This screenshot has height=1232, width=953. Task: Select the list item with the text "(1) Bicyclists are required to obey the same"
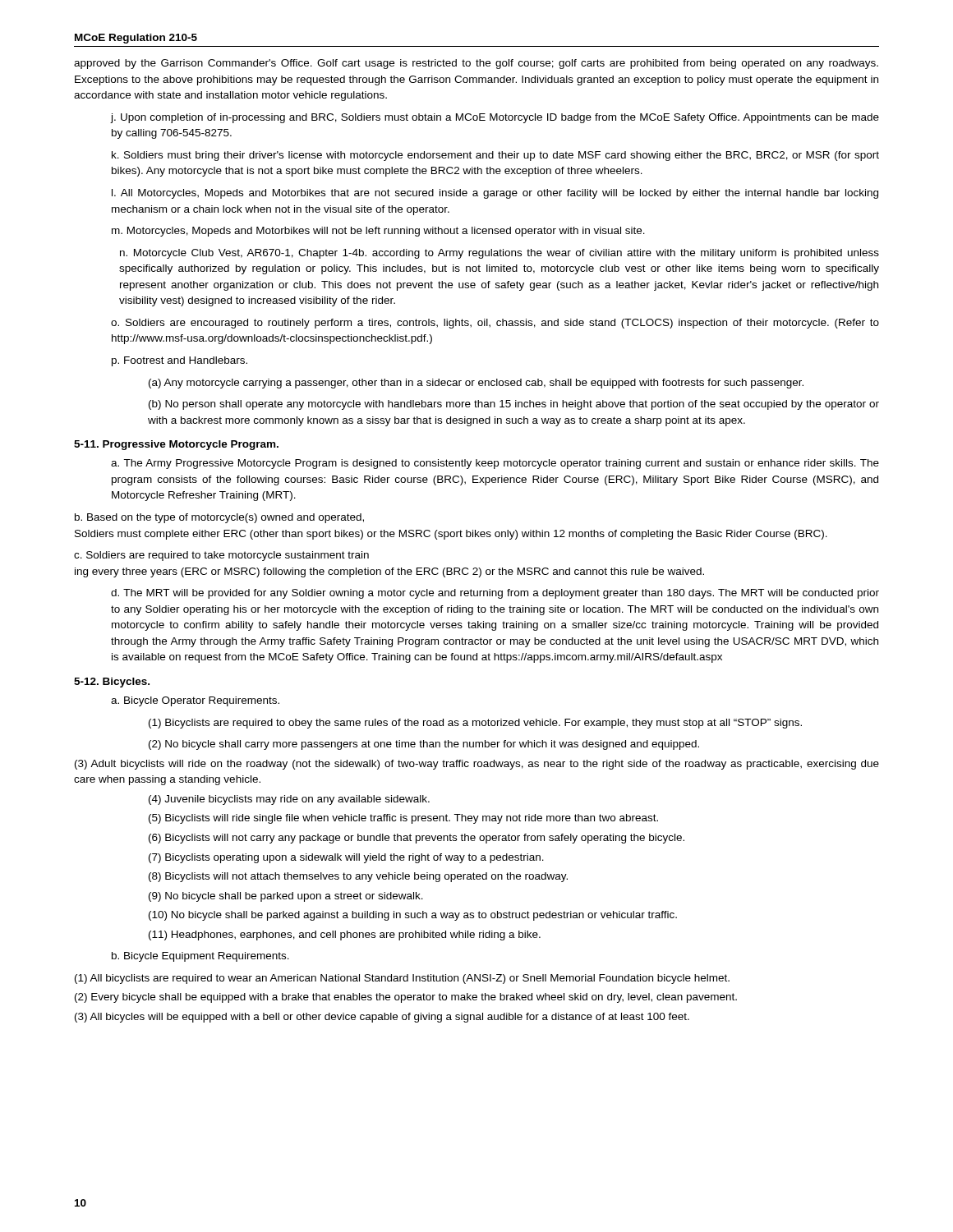tap(513, 722)
